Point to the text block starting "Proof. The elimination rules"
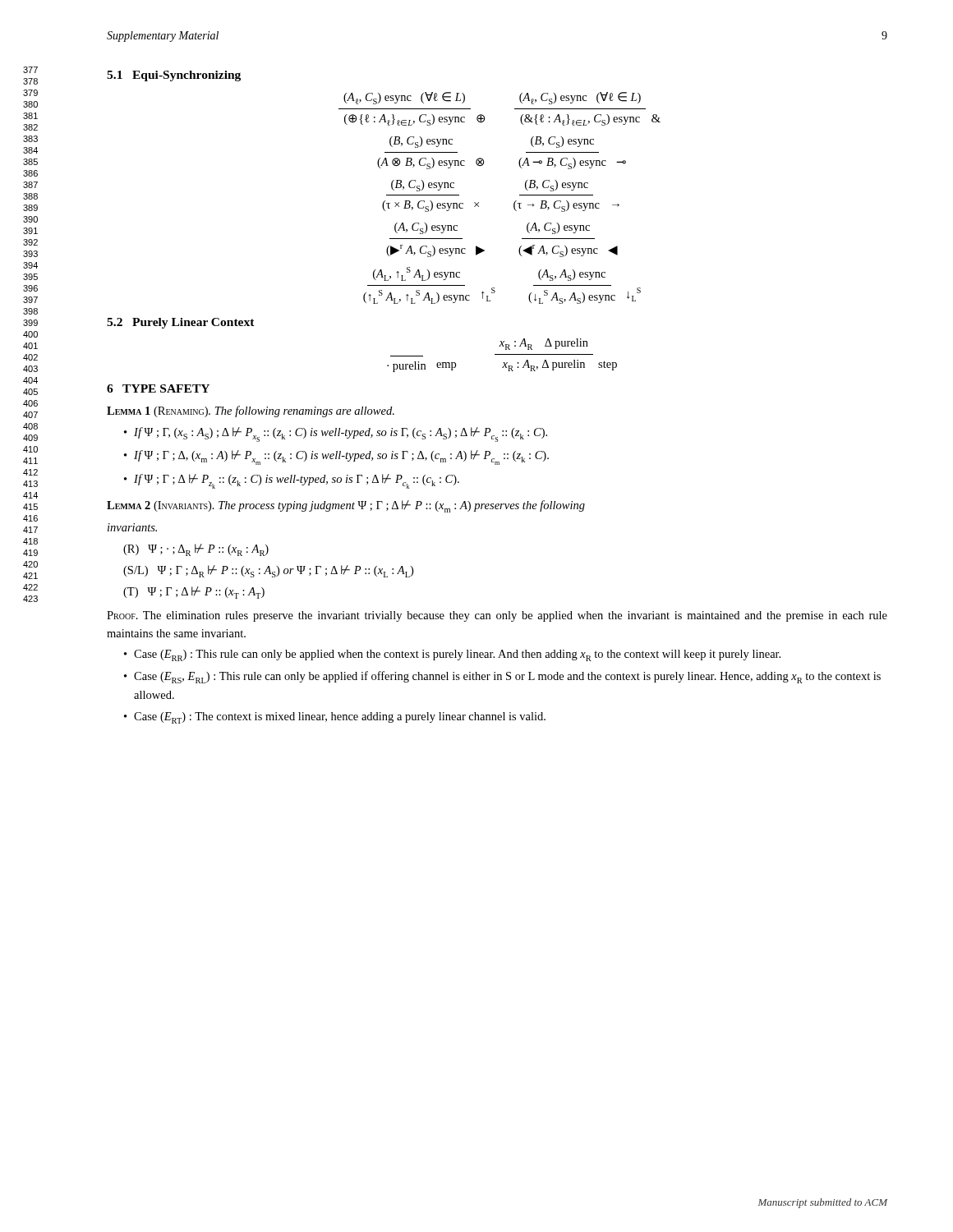 pos(497,624)
